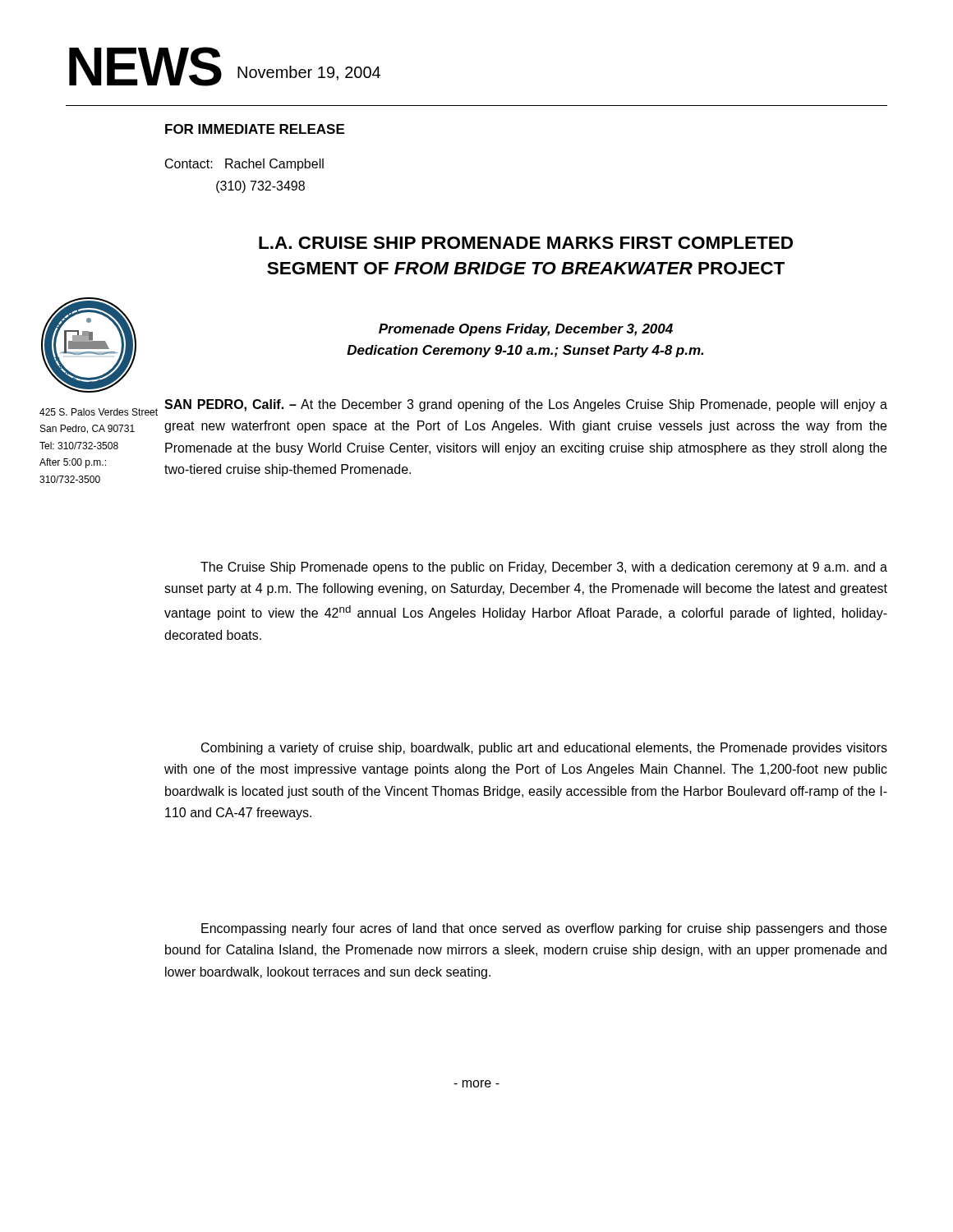This screenshot has width=953, height=1232.
Task: Find the text block containing "425 S. Palos"
Action: point(99,446)
